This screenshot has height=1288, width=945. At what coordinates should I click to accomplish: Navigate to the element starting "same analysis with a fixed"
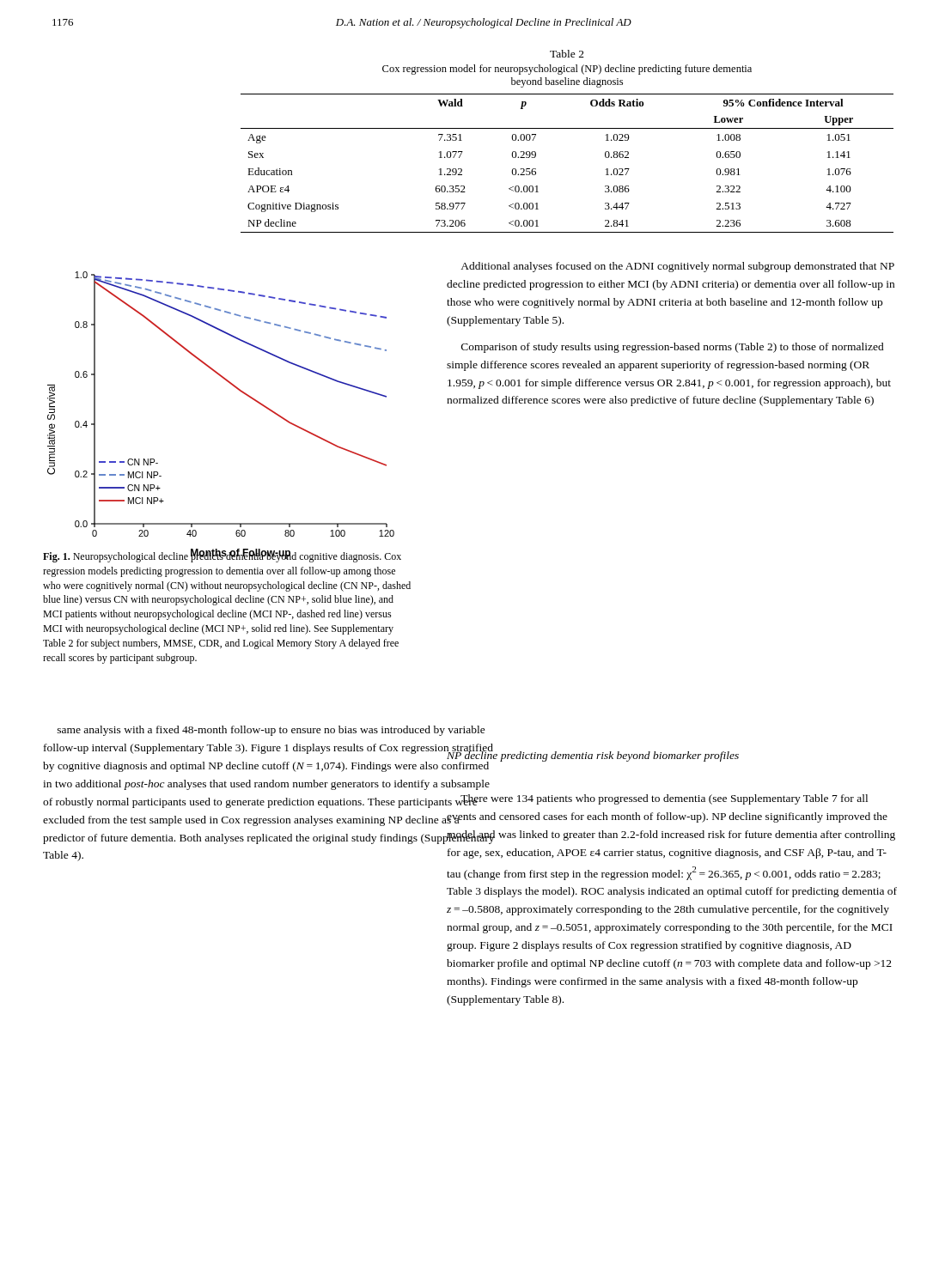tap(271, 793)
